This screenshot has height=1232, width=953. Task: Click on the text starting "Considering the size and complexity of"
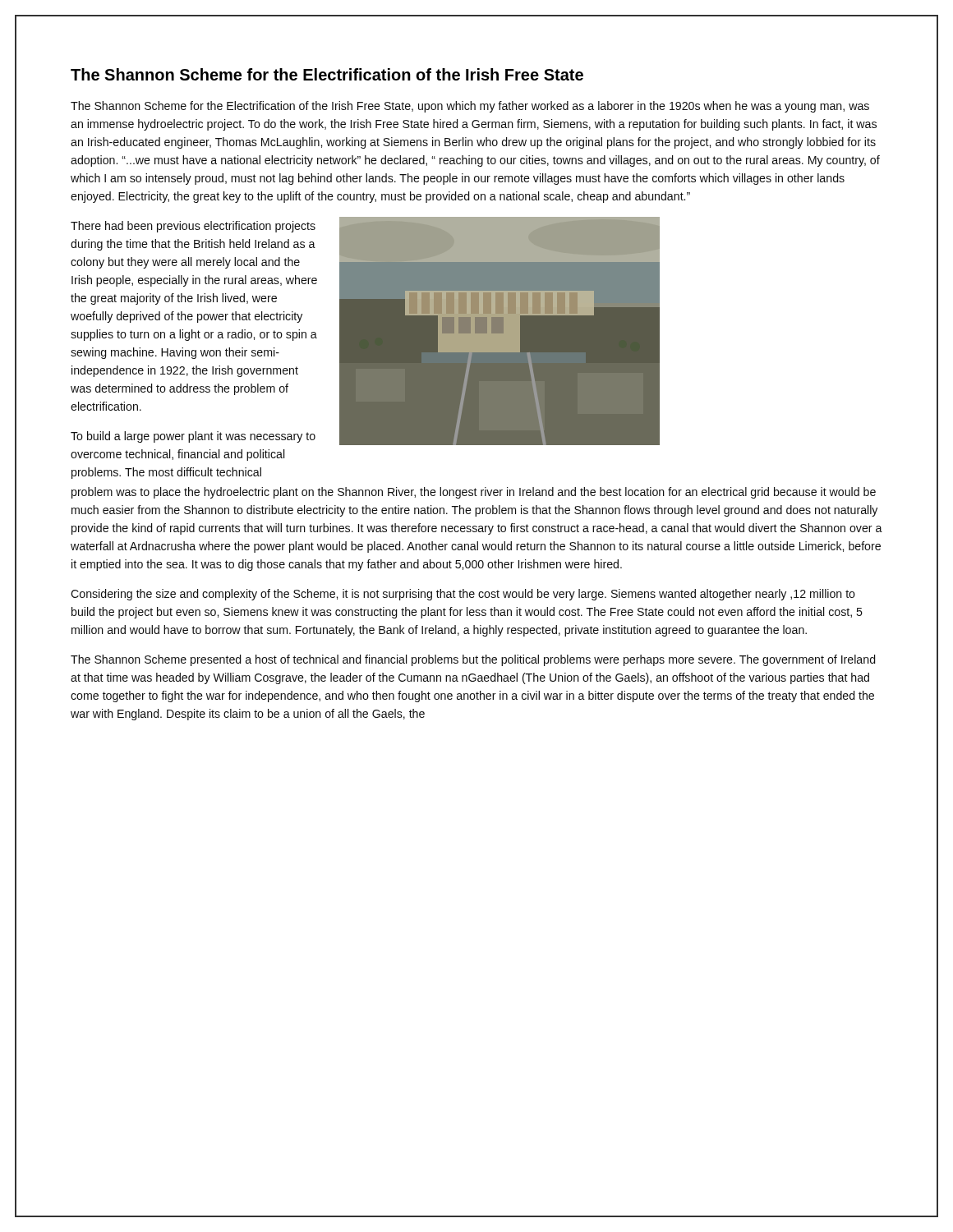[467, 612]
